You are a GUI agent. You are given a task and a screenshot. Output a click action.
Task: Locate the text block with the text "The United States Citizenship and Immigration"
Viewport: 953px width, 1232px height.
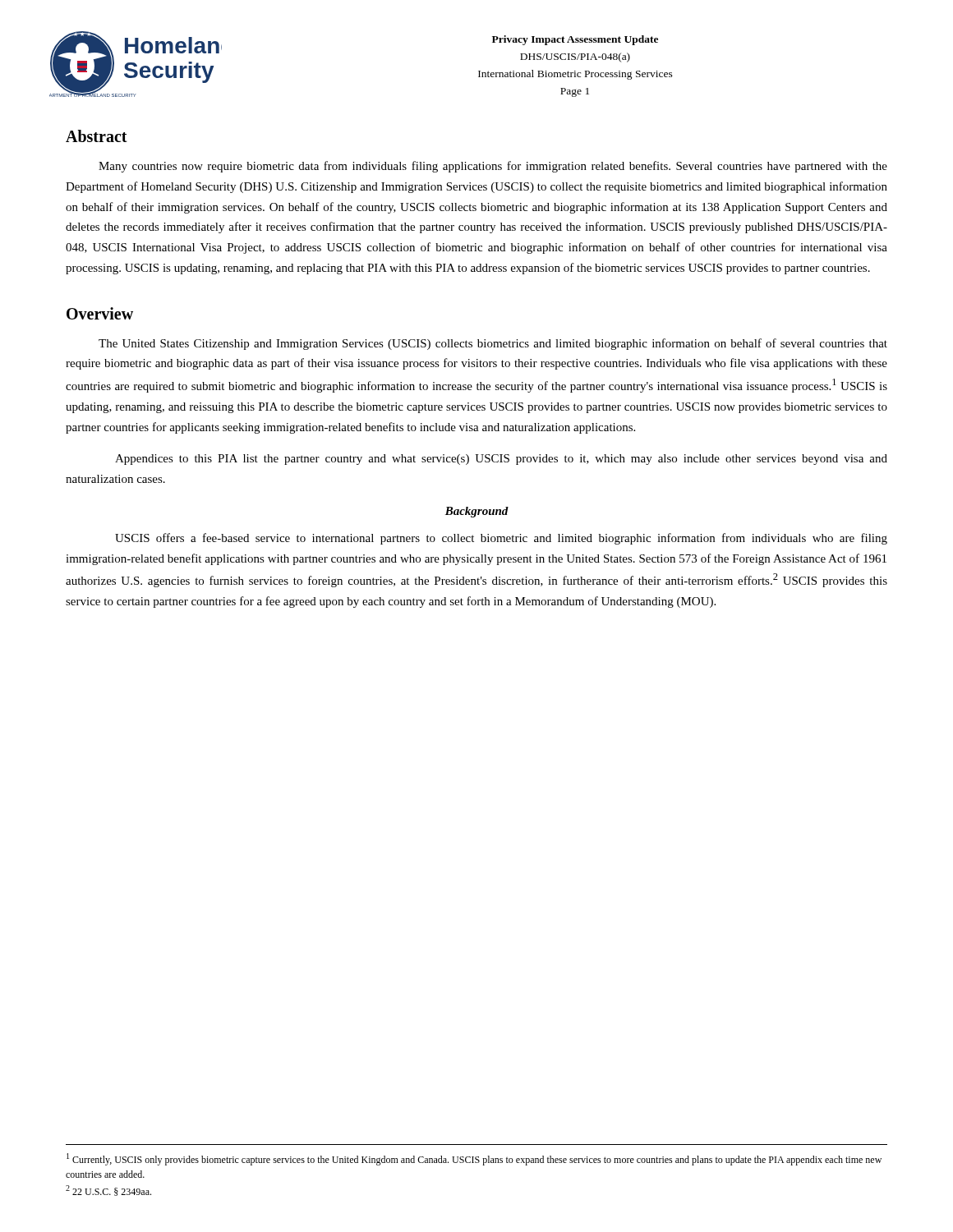(x=476, y=411)
